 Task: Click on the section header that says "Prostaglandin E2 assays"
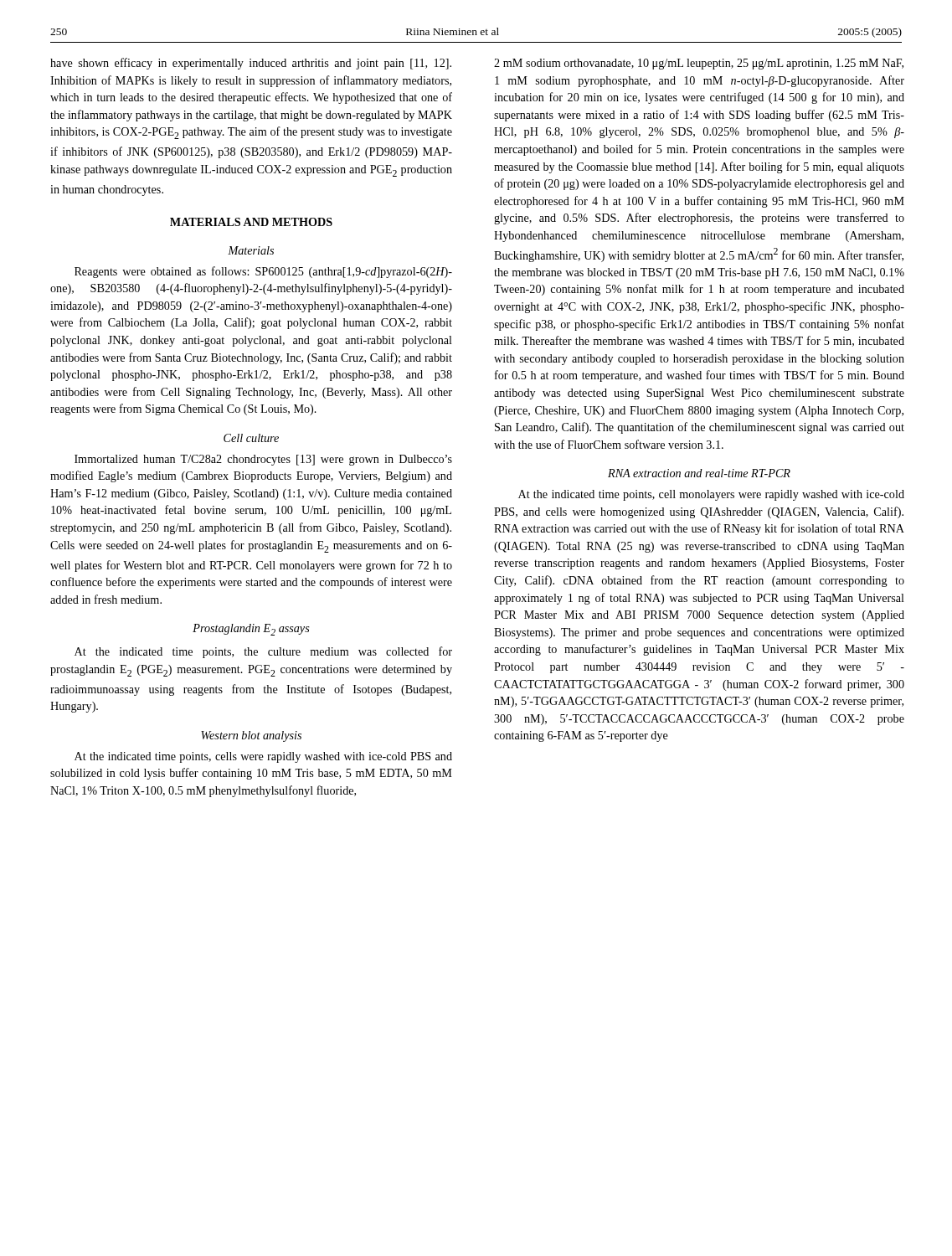tap(251, 630)
